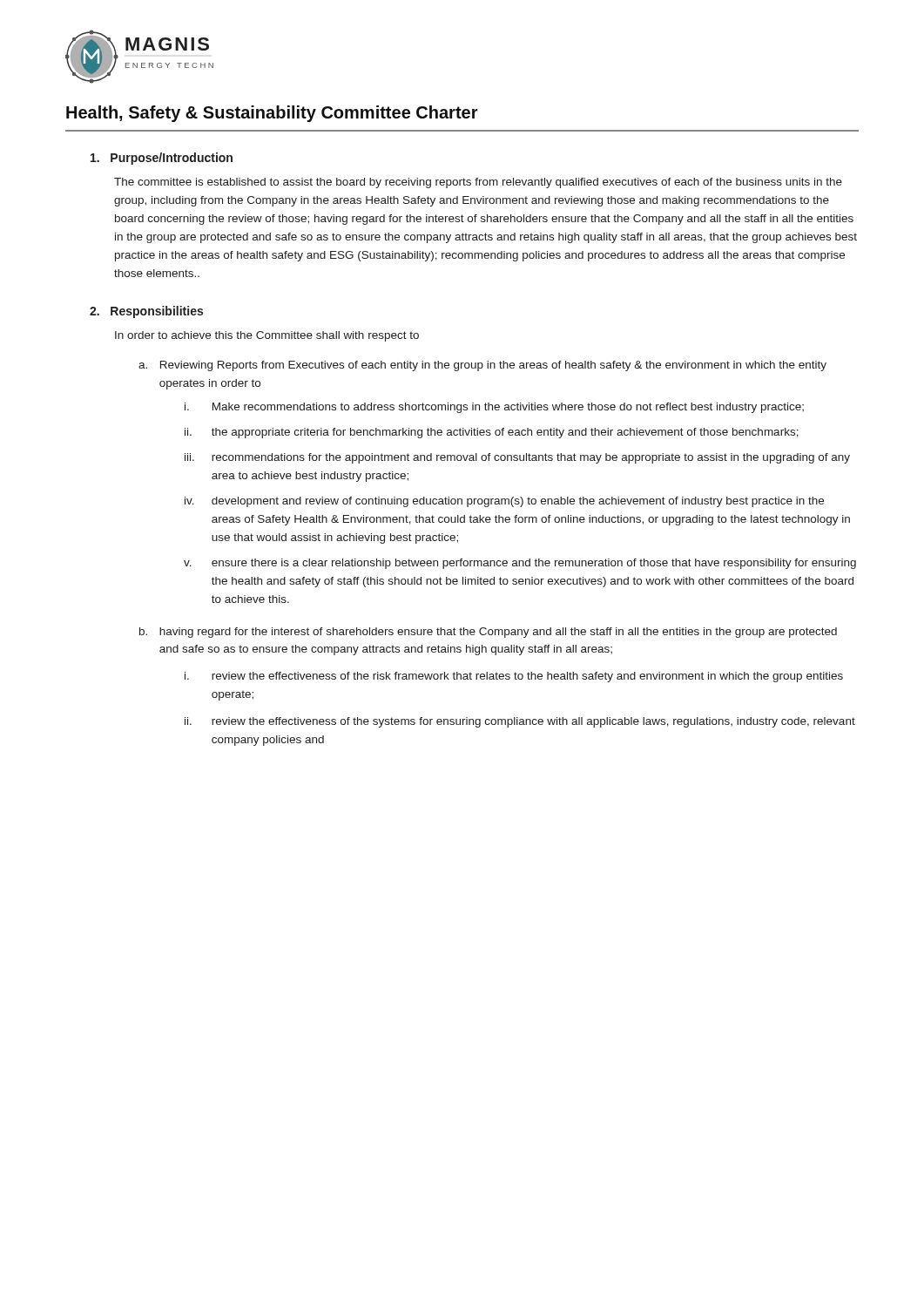Locate the block starting "Health, Safety &"

click(x=271, y=112)
